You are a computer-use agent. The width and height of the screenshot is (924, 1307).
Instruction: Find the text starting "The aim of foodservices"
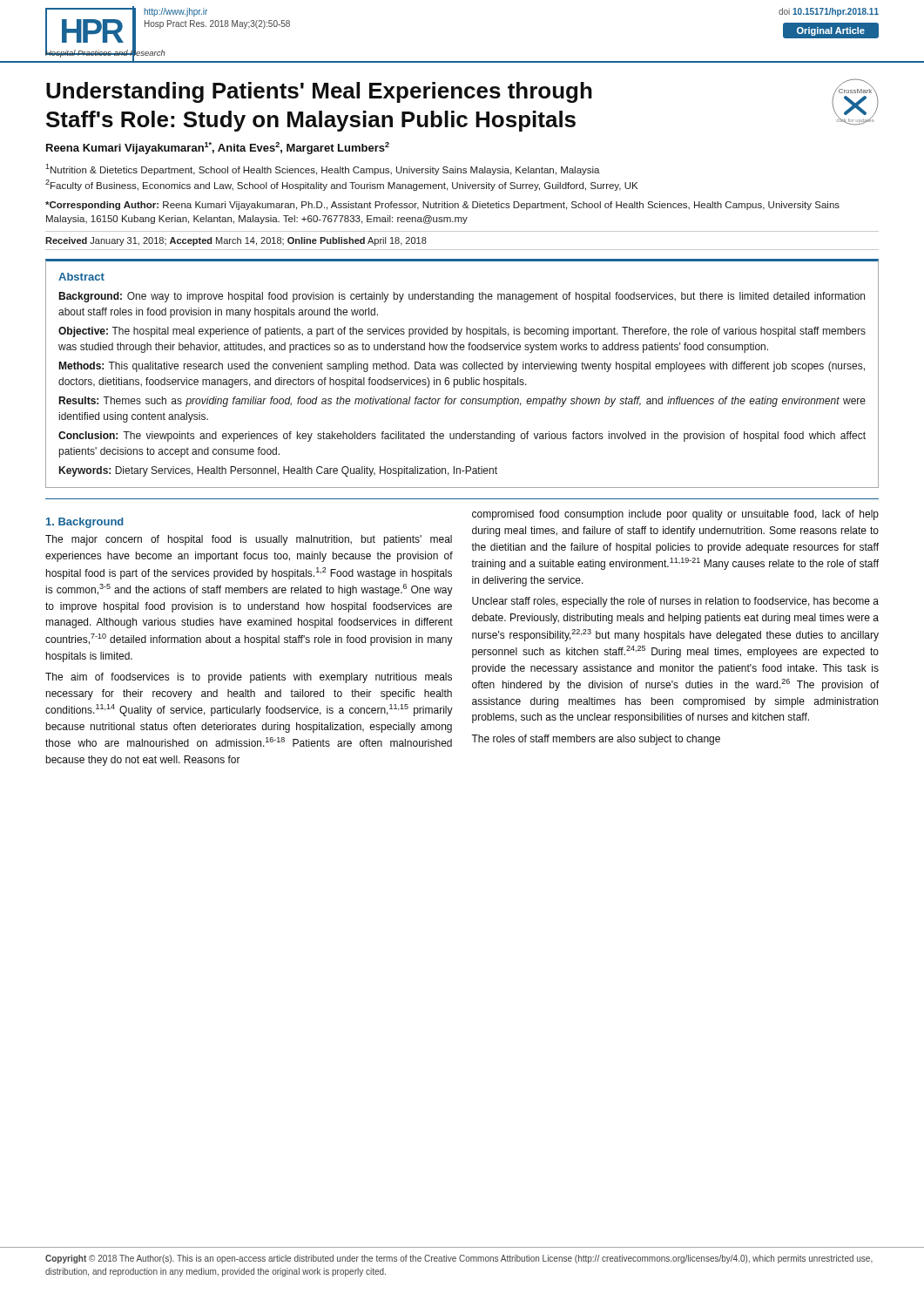[249, 719]
